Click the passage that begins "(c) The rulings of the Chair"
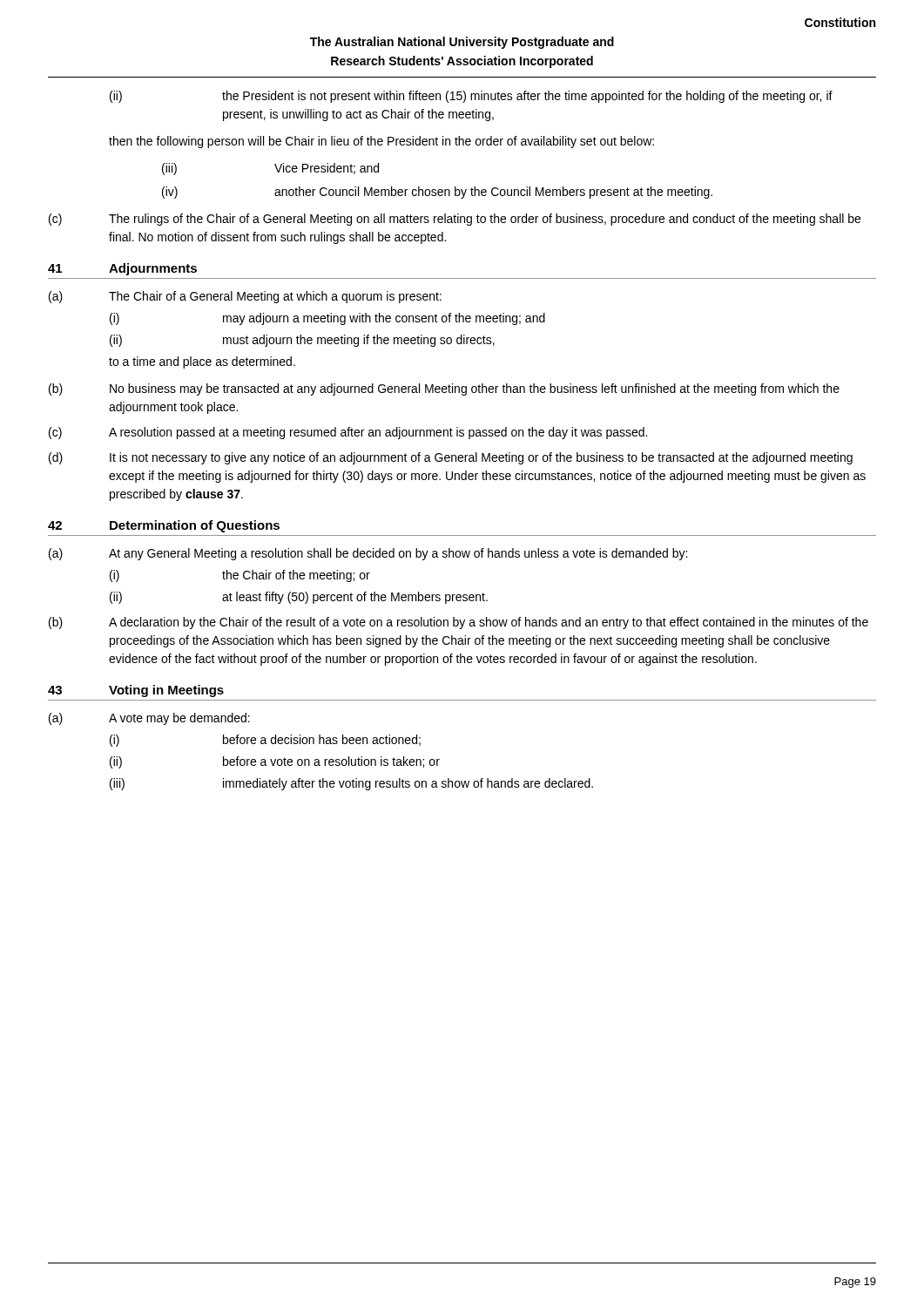The width and height of the screenshot is (924, 1307). (x=462, y=228)
